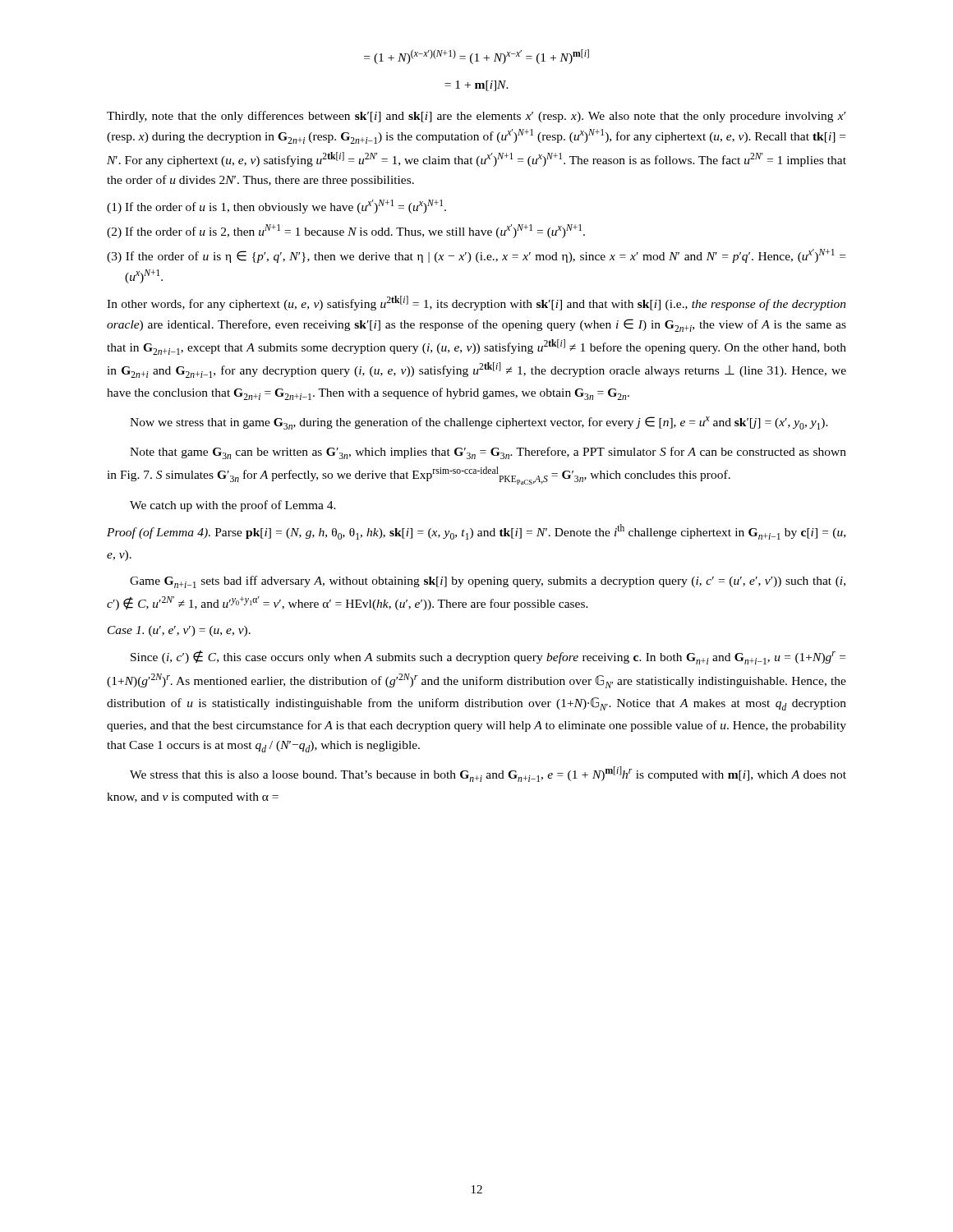
Task: Point to the text block starting "Thirdly, note that the only differences between sk′[i]"
Action: click(476, 148)
